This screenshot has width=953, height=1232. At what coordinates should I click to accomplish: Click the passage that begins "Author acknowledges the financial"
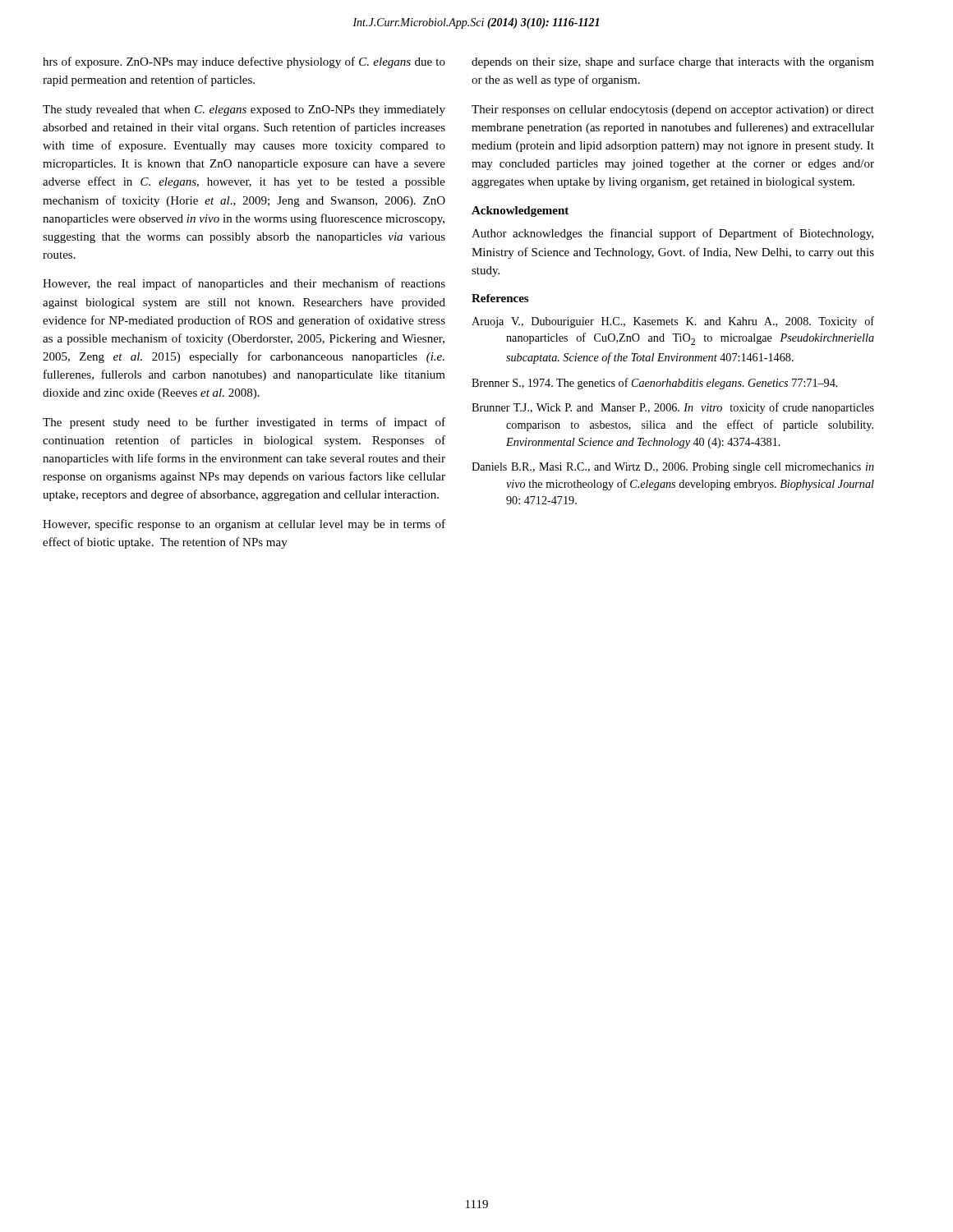click(x=673, y=252)
